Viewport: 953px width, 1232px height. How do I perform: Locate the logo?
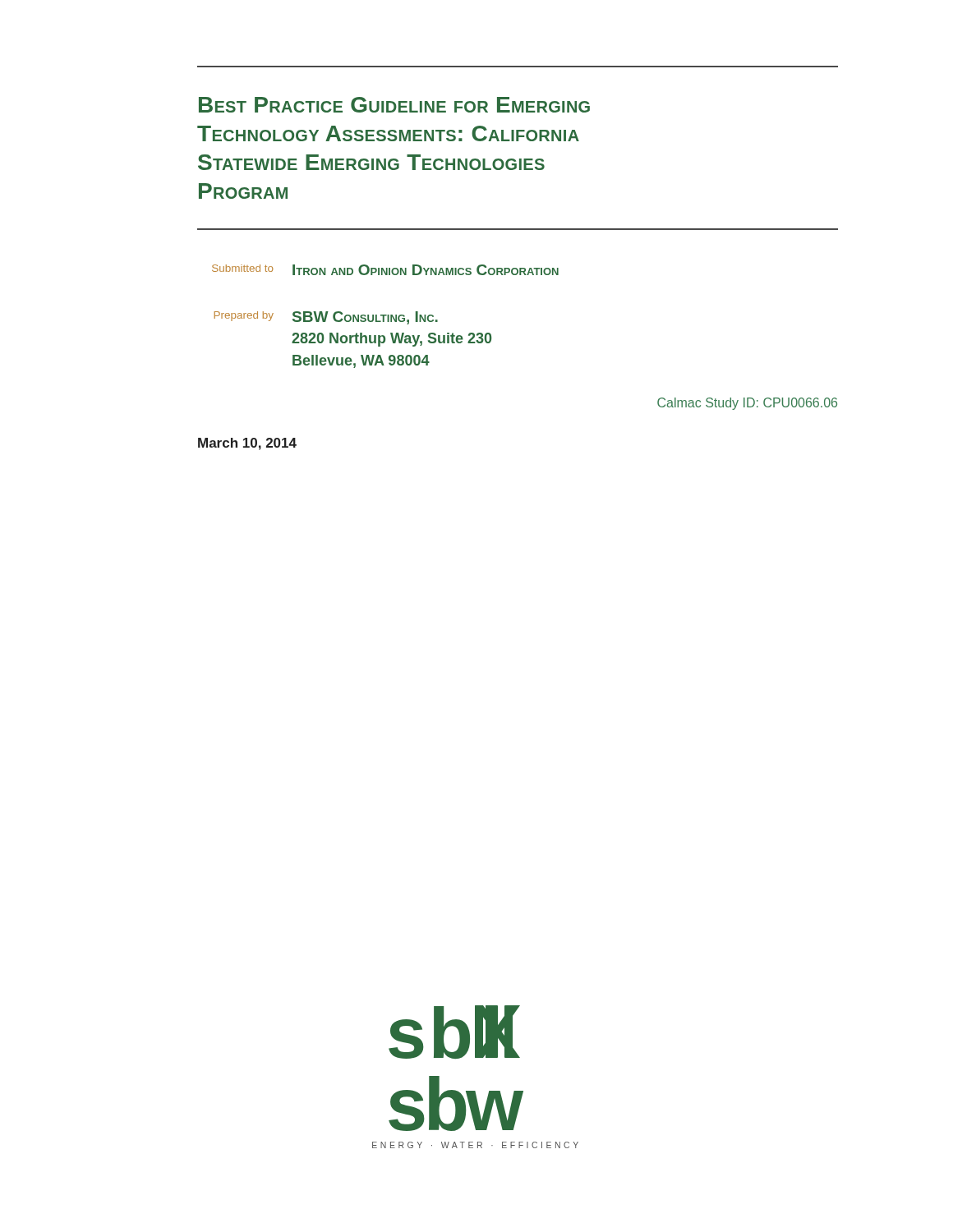tap(476, 1070)
